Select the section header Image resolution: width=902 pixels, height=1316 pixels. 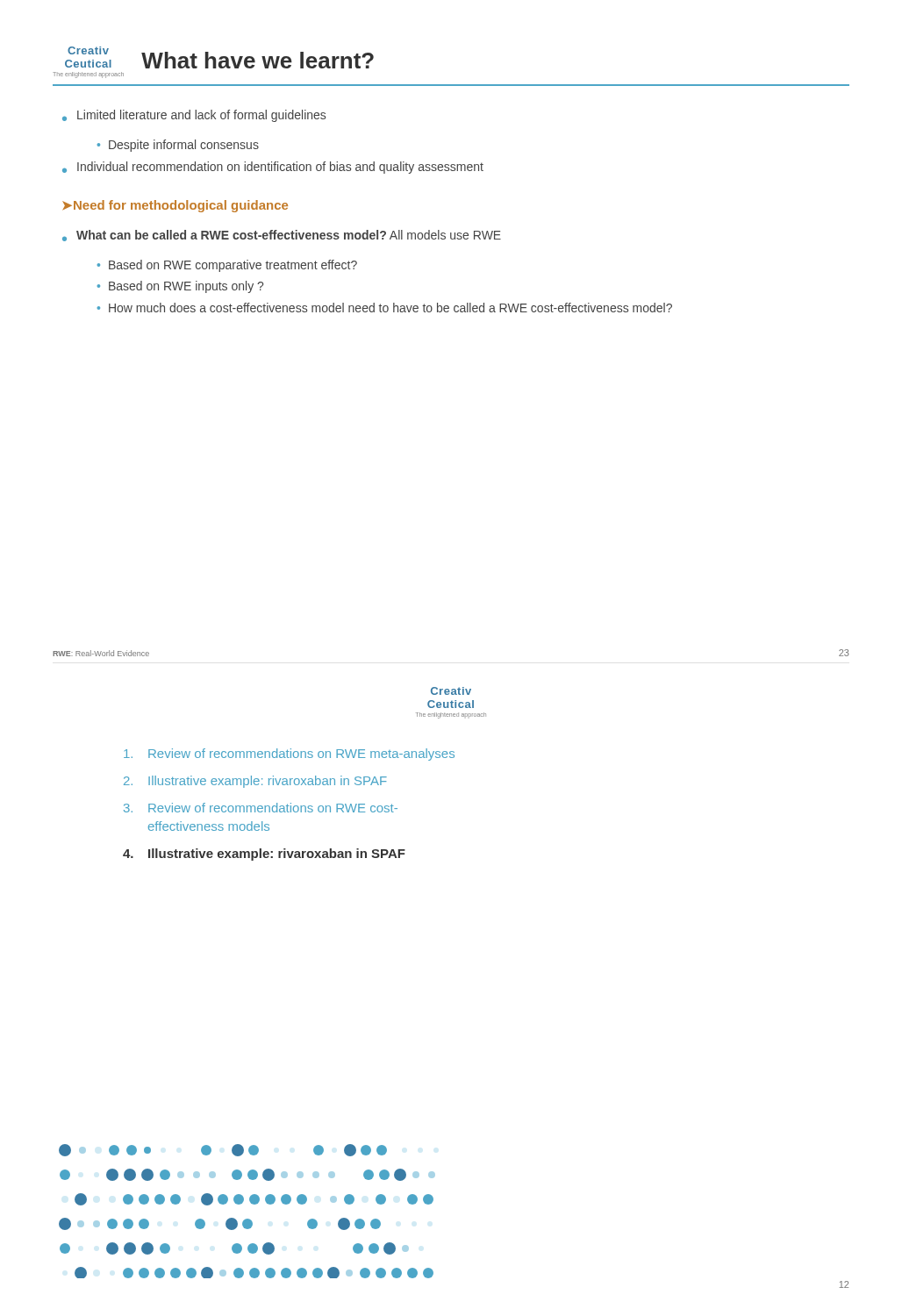tap(175, 205)
